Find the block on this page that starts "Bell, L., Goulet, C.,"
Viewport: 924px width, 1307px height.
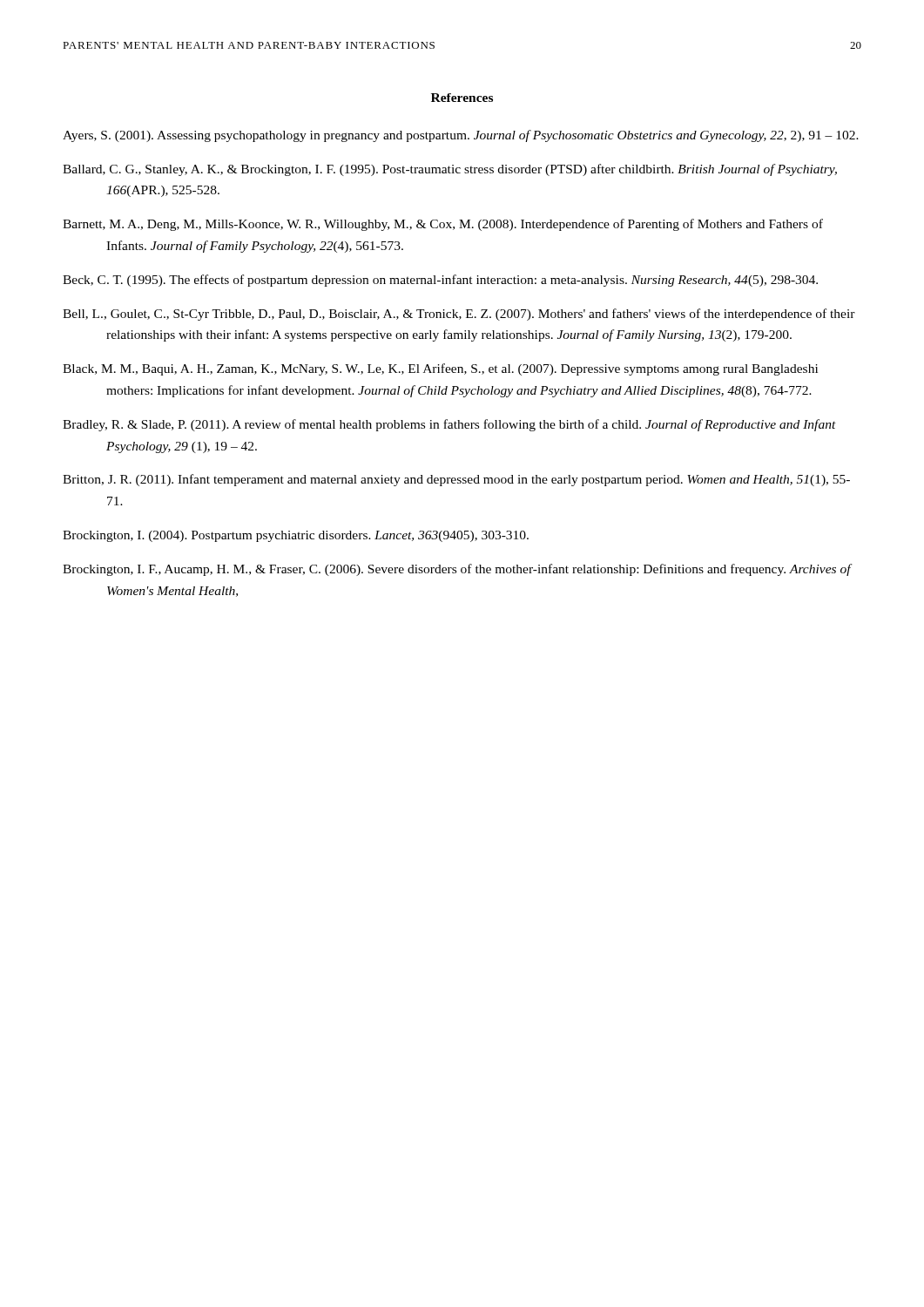(459, 324)
